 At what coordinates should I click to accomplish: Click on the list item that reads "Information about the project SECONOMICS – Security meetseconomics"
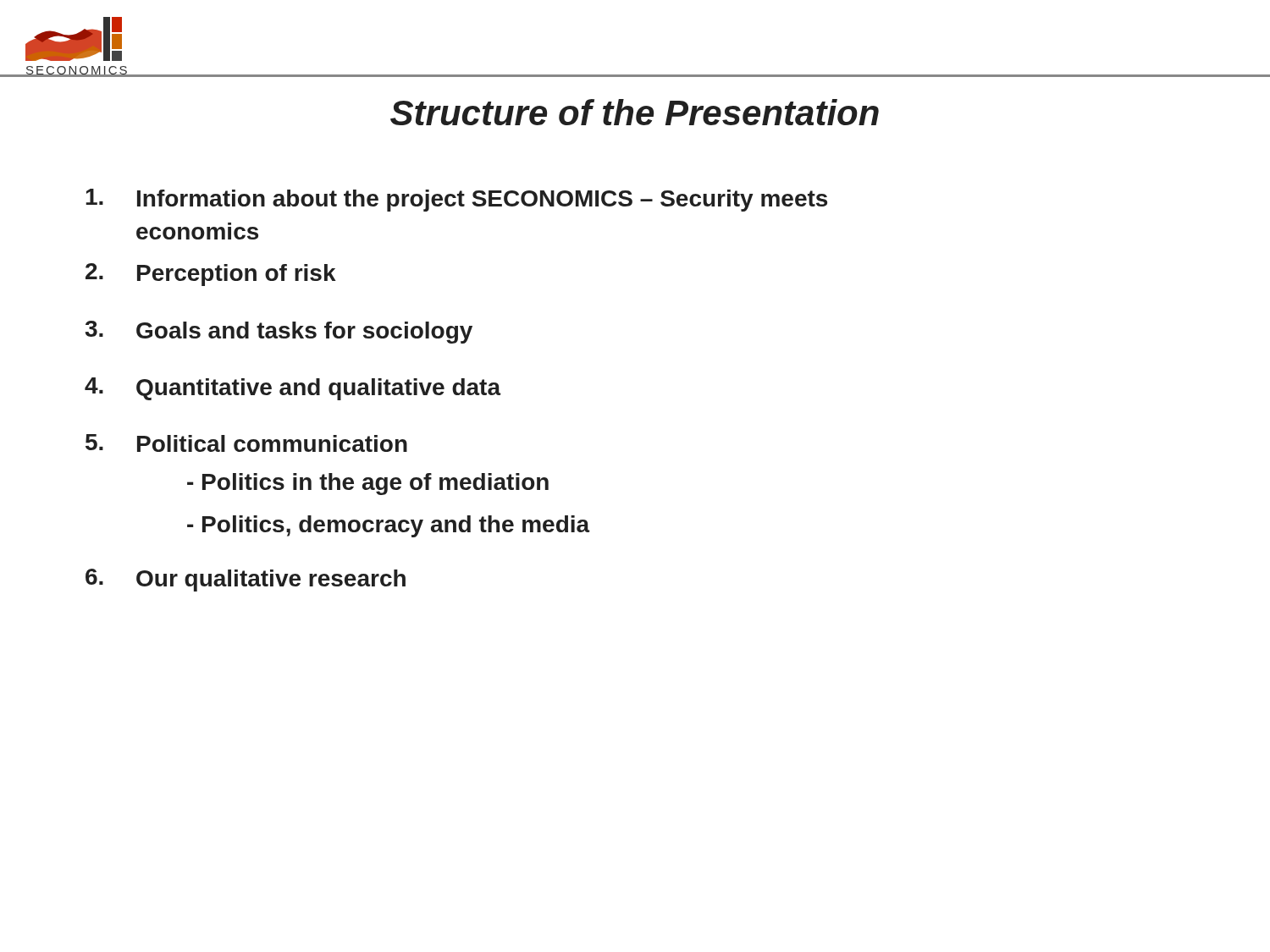[457, 215]
